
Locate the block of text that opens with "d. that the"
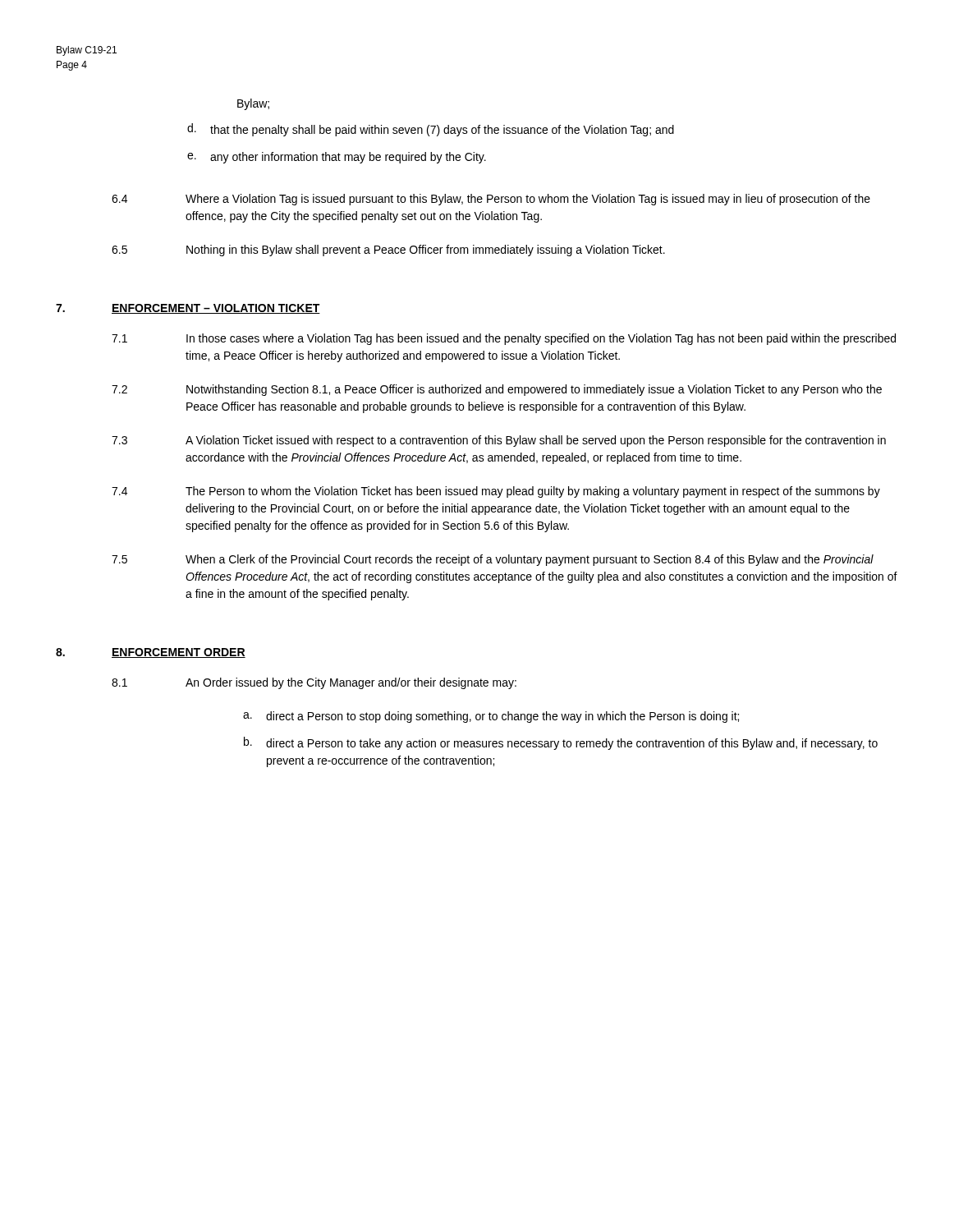pyautogui.click(x=431, y=130)
